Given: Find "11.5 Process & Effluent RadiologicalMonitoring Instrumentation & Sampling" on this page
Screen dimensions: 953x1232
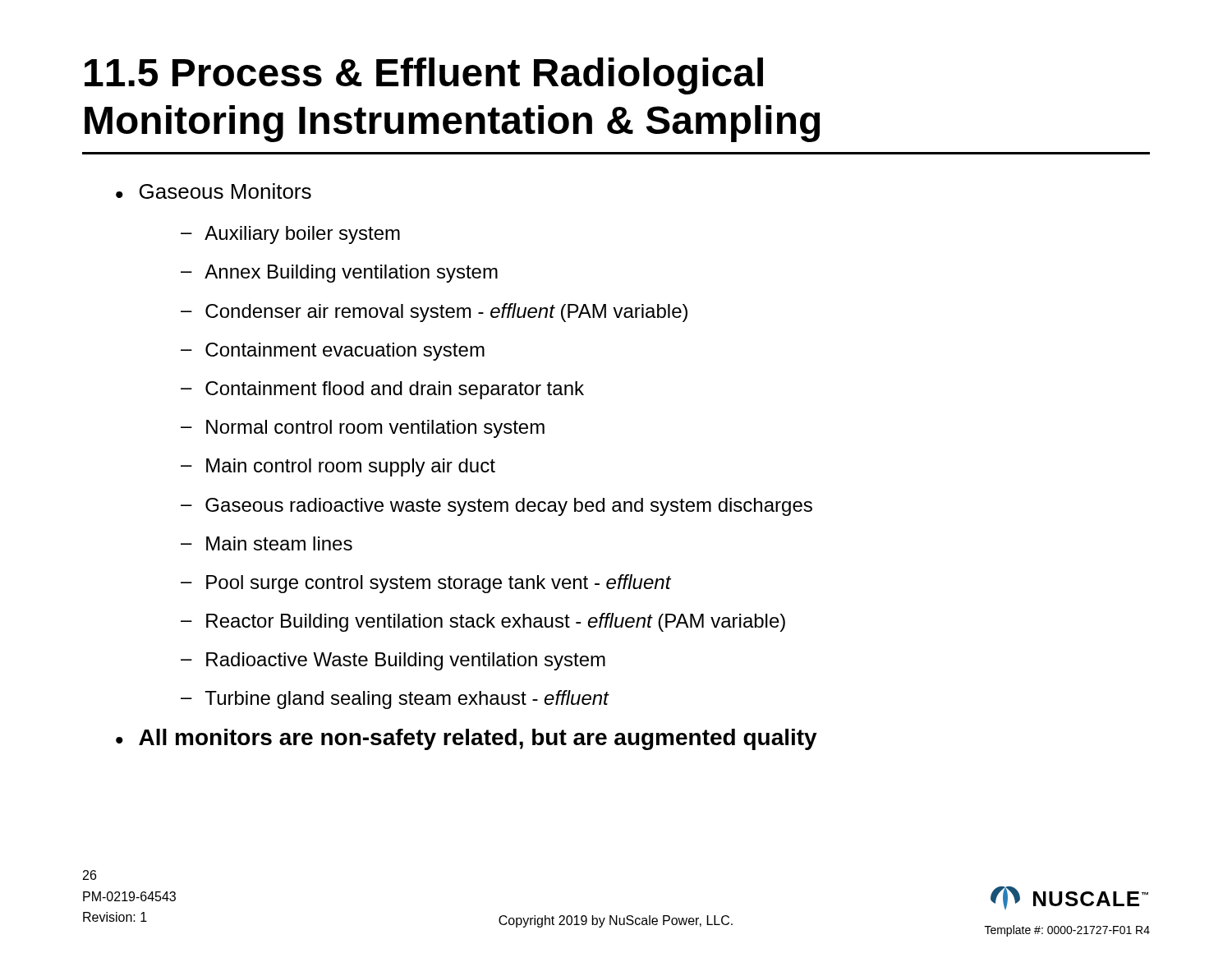Looking at the screenshot, I should 616,97.
